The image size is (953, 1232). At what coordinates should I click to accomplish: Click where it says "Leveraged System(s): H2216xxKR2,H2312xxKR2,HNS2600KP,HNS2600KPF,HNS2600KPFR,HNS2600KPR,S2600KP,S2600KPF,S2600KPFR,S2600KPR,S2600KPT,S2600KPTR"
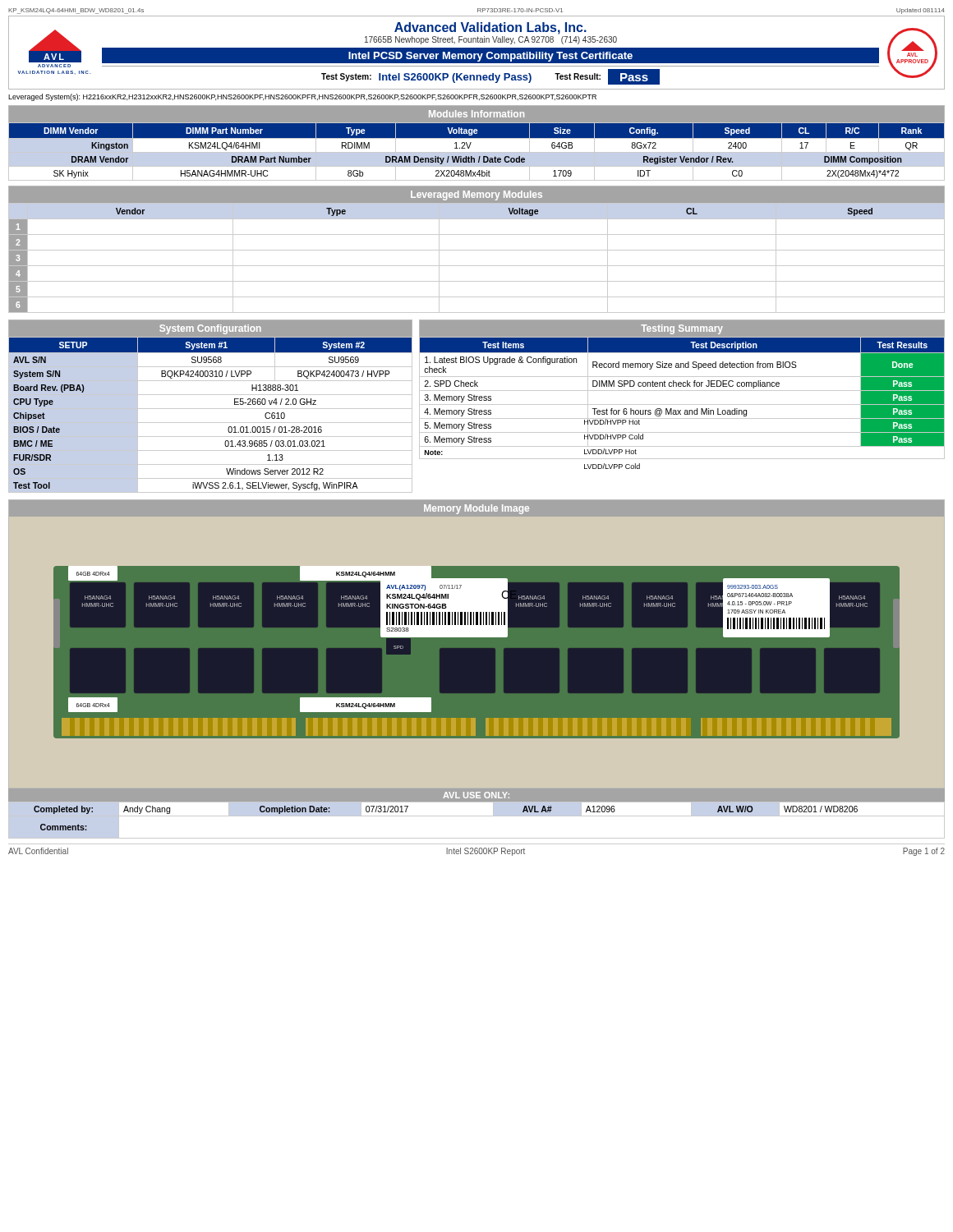(303, 97)
